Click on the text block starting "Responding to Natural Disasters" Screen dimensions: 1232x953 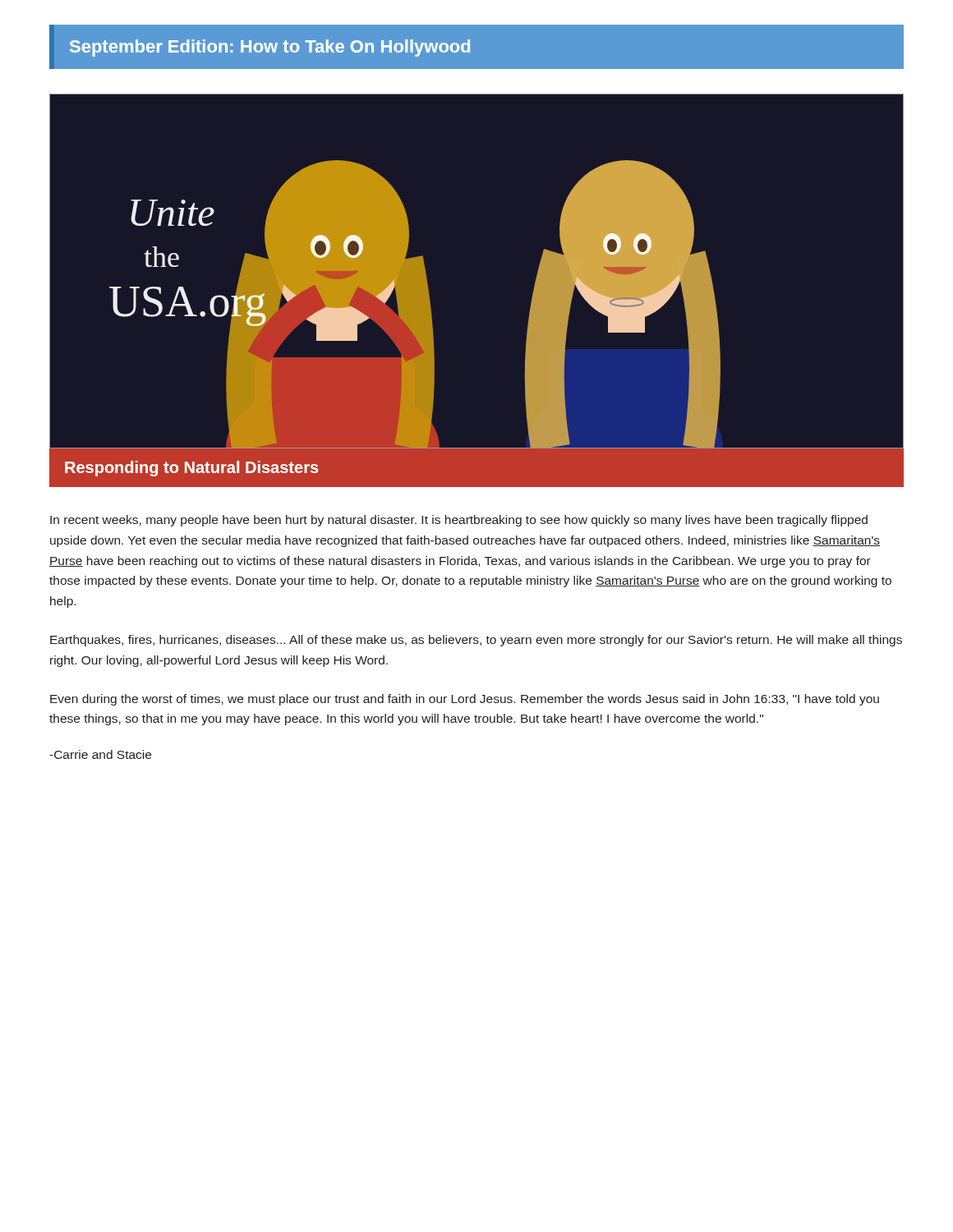pos(191,467)
